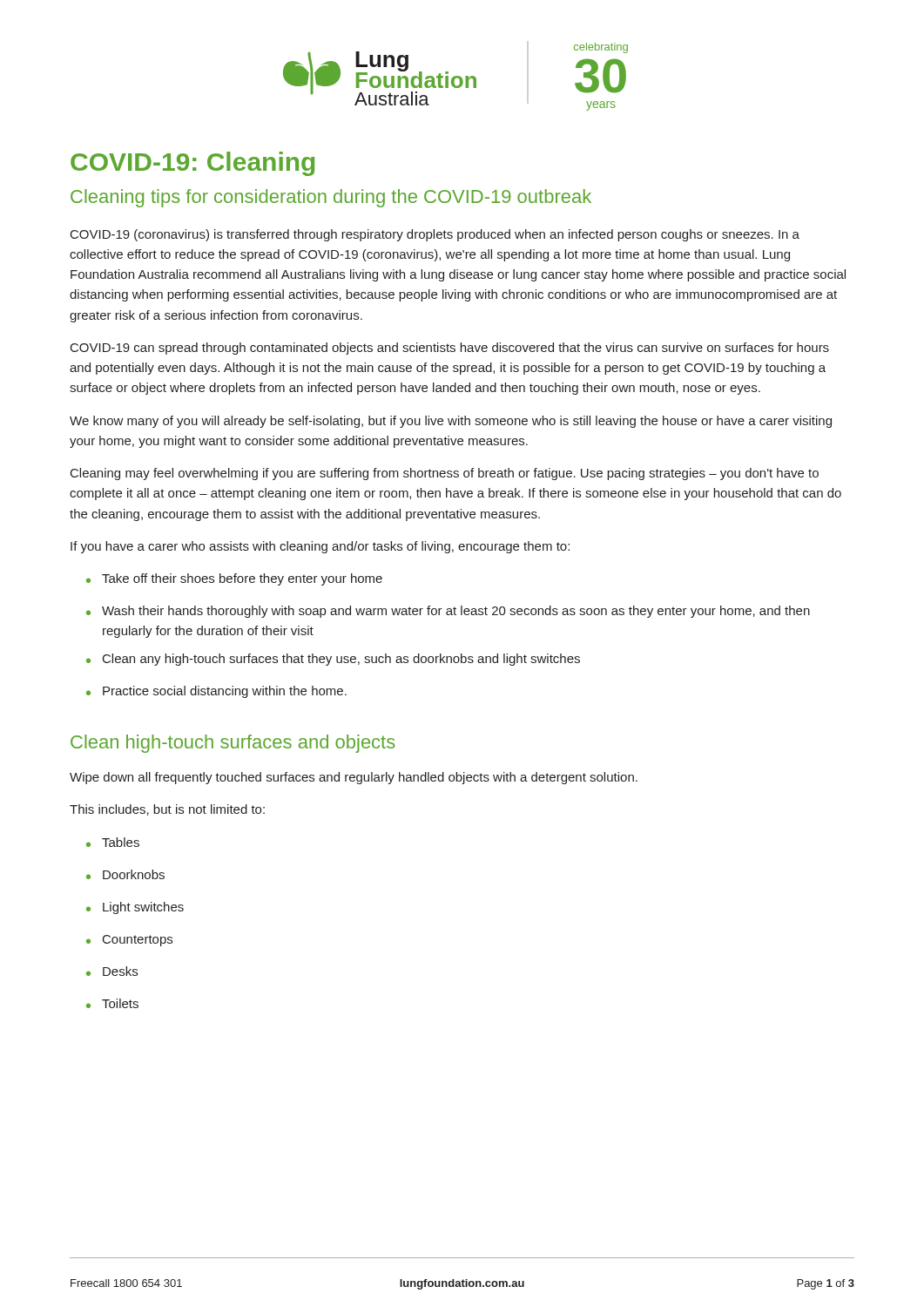The width and height of the screenshot is (924, 1307).
Task: Locate the text "This includes, but is not limited to:"
Action: [x=168, y=809]
